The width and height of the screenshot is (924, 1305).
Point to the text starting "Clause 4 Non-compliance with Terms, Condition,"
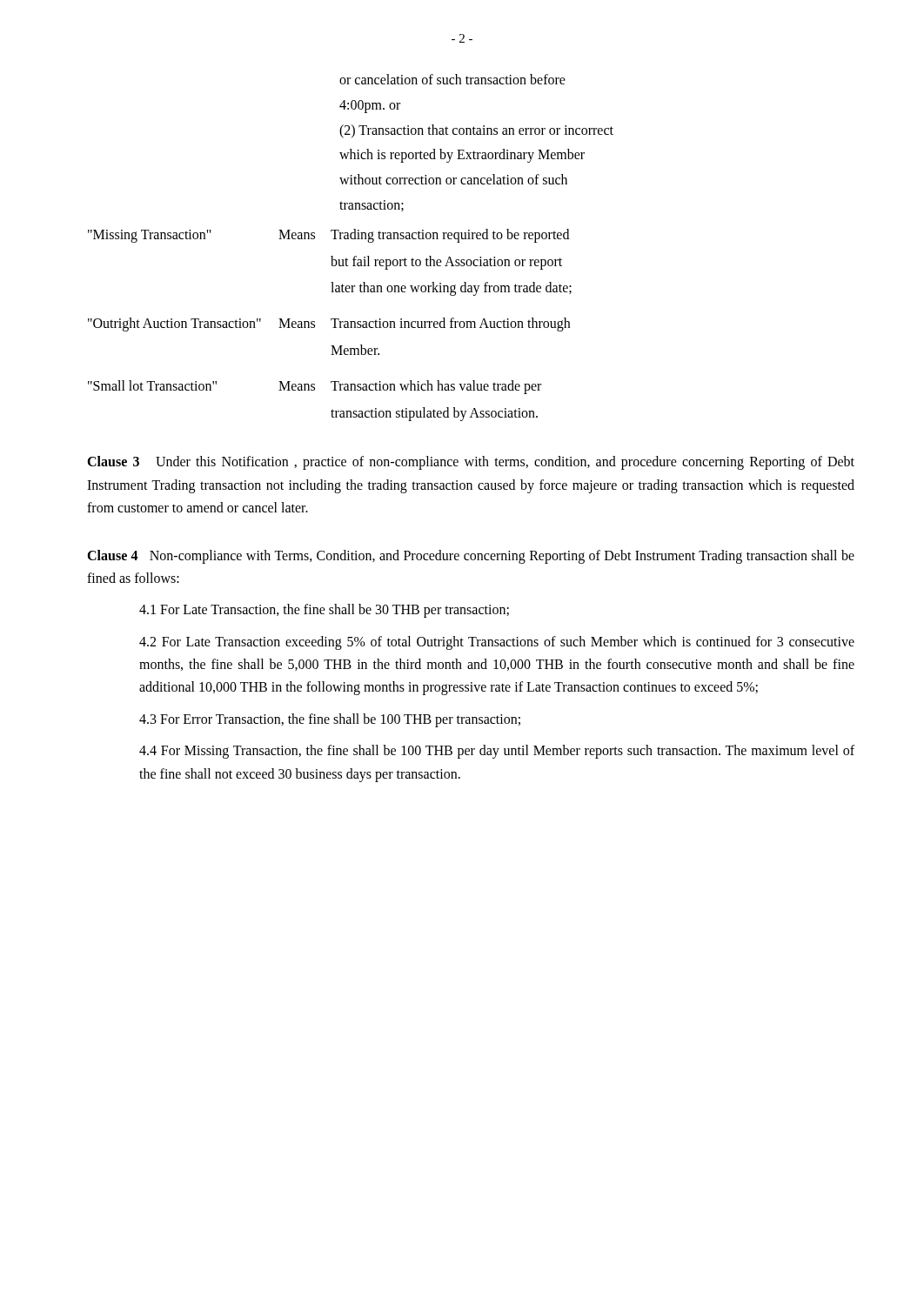pos(471,567)
